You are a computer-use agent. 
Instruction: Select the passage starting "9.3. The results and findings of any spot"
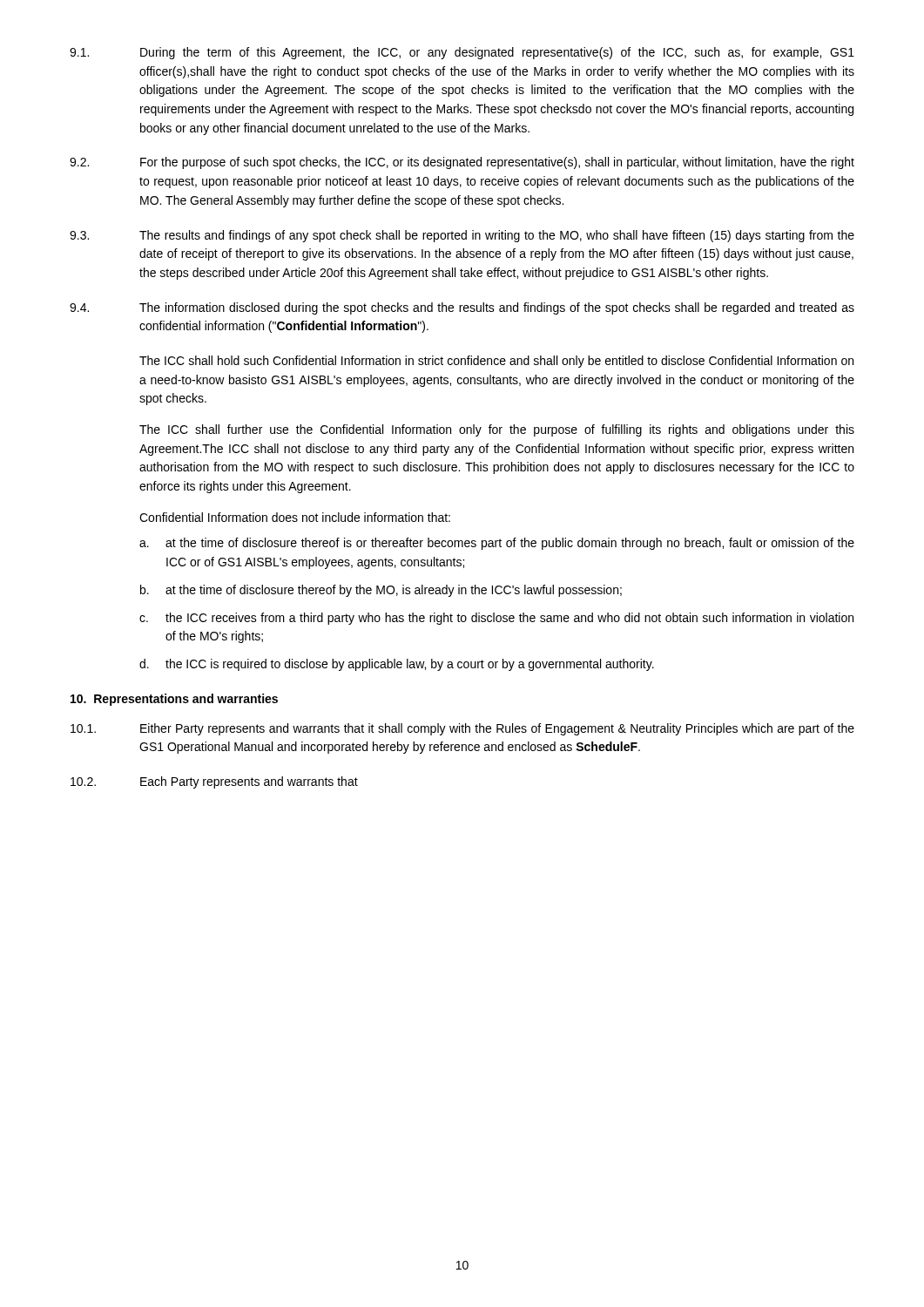462,254
